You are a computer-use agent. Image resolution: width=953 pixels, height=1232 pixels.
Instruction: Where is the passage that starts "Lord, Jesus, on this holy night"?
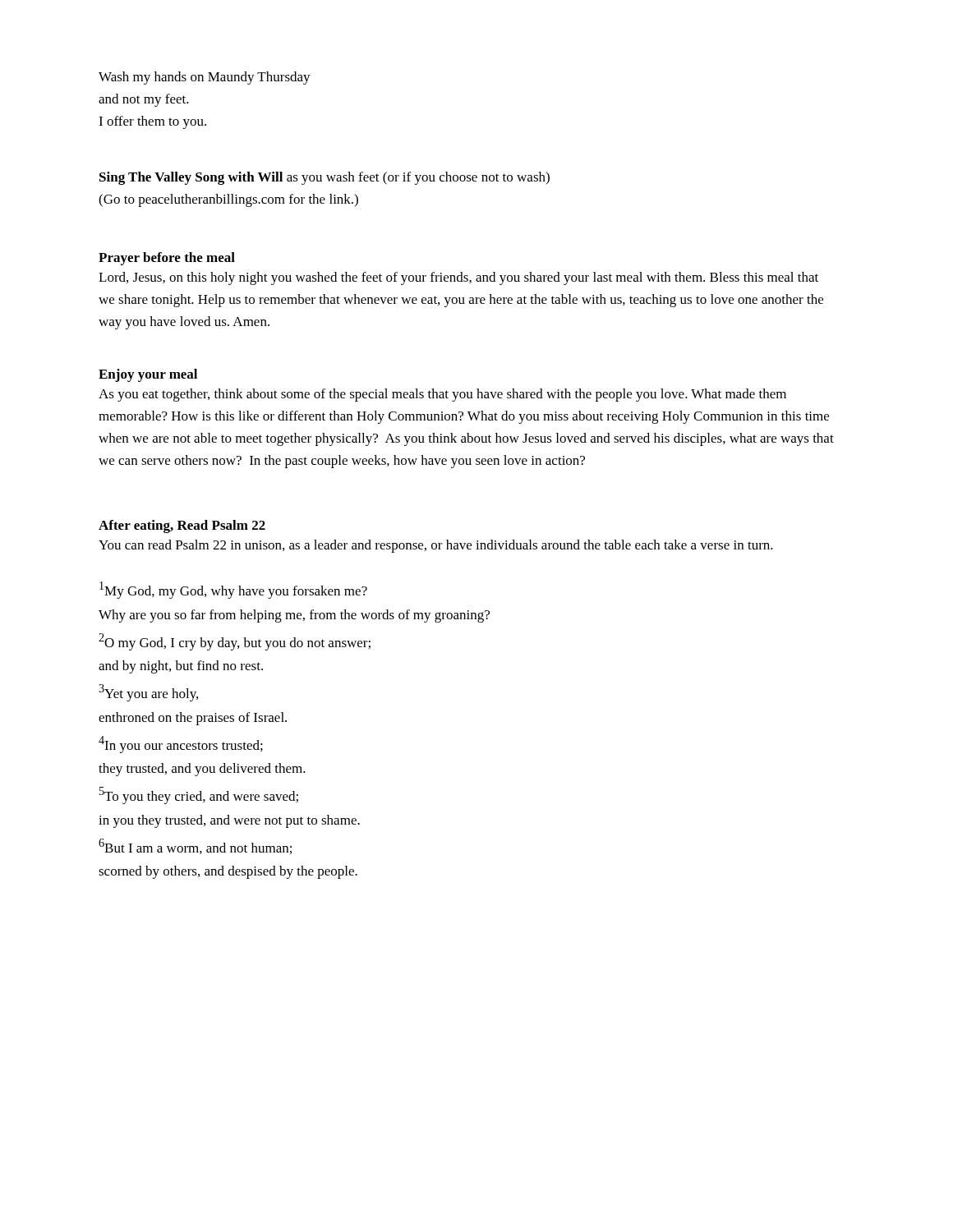(461, 299)
